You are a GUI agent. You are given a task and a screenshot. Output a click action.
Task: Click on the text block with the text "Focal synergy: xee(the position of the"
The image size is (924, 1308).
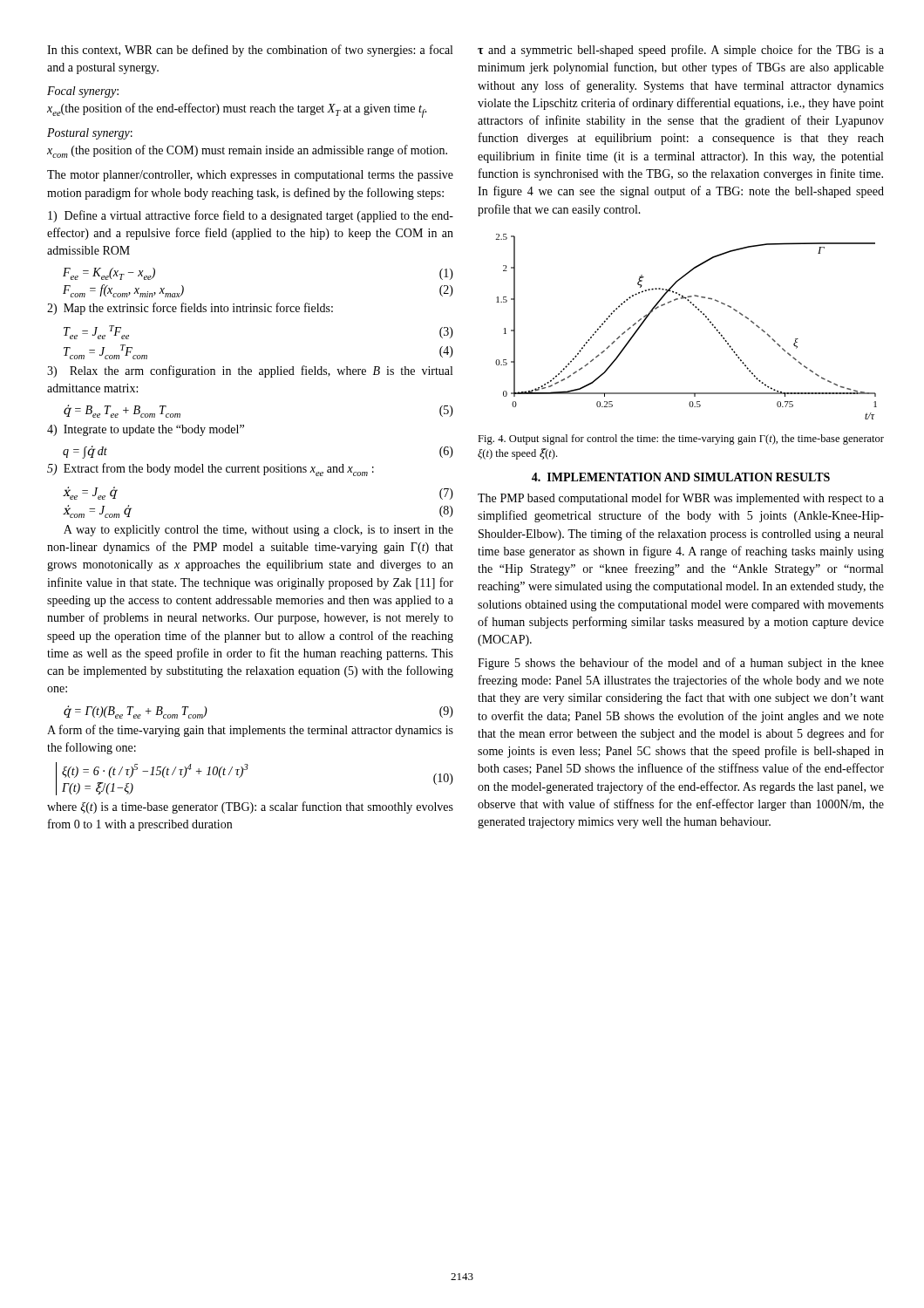250,101
